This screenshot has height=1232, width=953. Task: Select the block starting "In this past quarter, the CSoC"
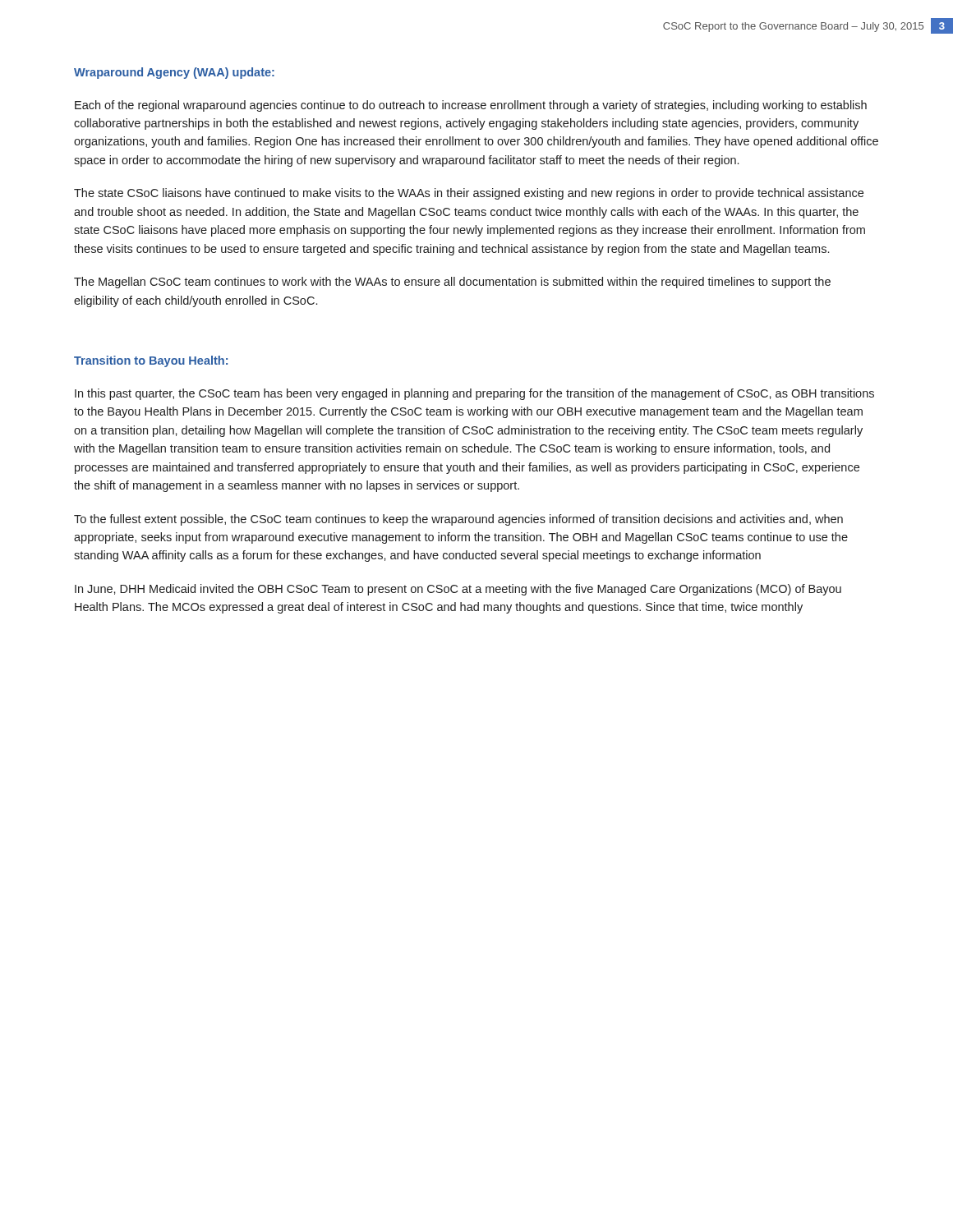point(476,440)
